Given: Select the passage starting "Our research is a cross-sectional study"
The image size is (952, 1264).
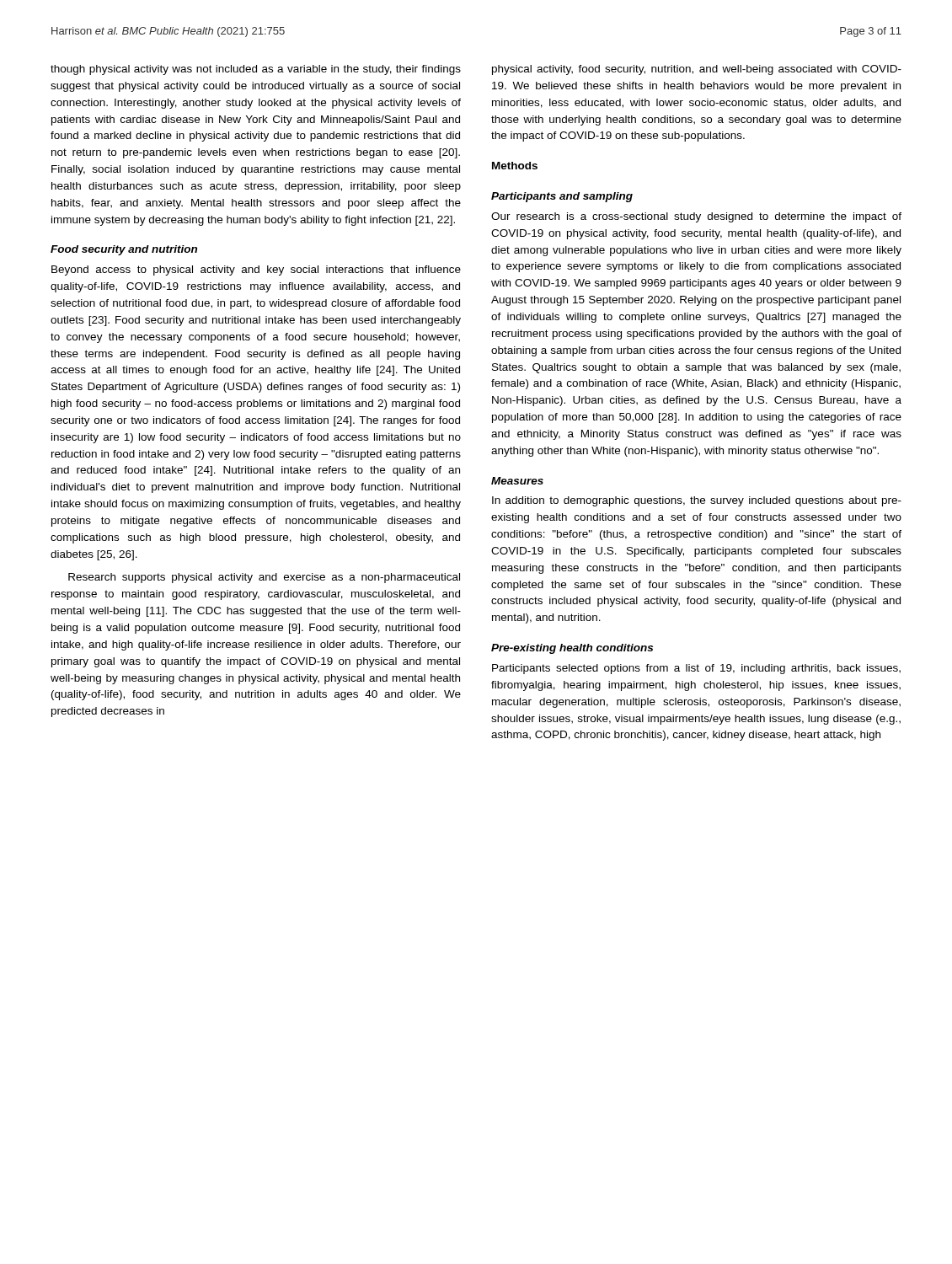Looking at the screenshot, I should point(696,333).
